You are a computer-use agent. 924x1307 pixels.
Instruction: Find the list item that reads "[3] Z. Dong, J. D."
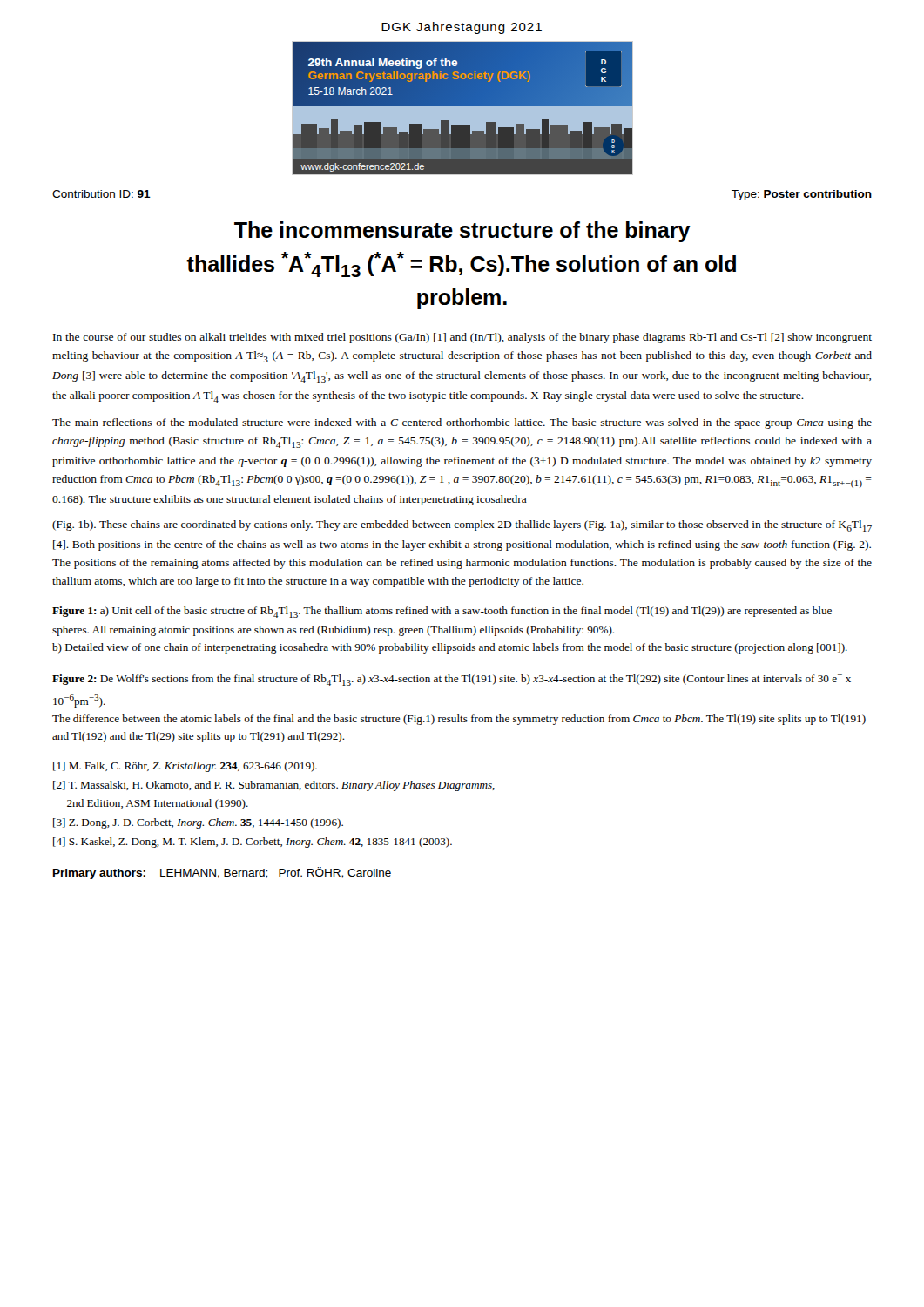tap(198, 822)
